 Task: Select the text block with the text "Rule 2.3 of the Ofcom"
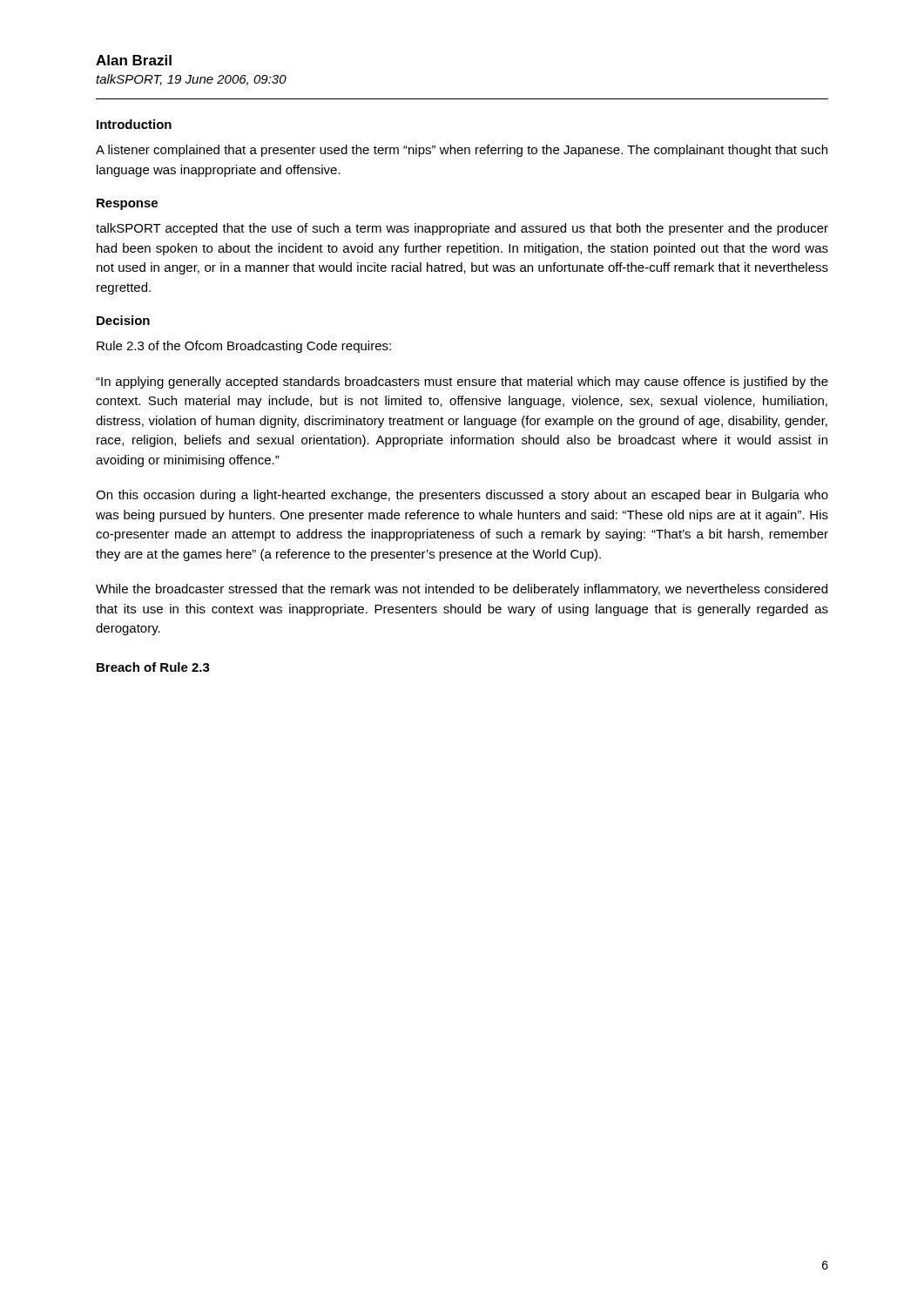244,346
